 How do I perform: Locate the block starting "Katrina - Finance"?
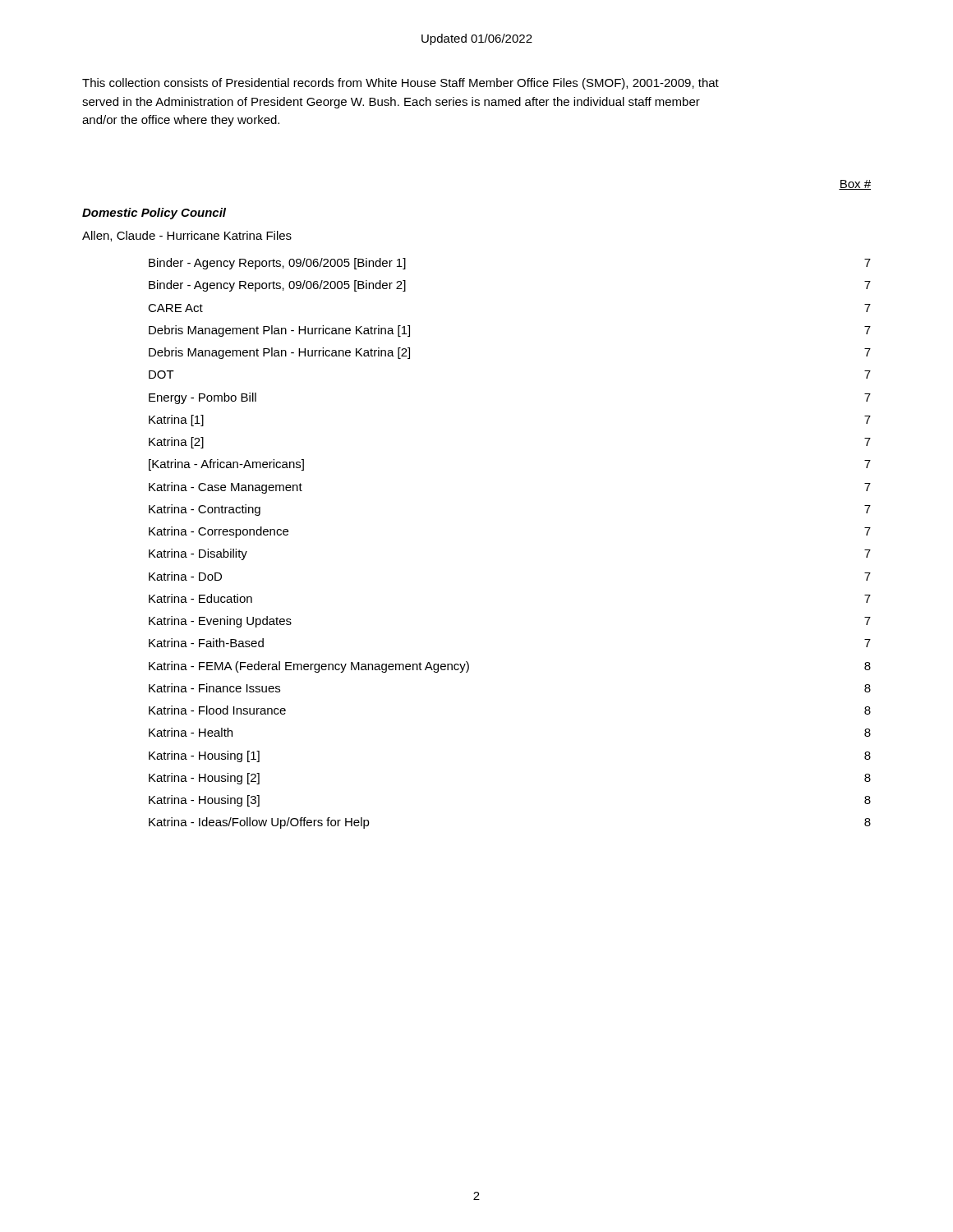(211, 687)
